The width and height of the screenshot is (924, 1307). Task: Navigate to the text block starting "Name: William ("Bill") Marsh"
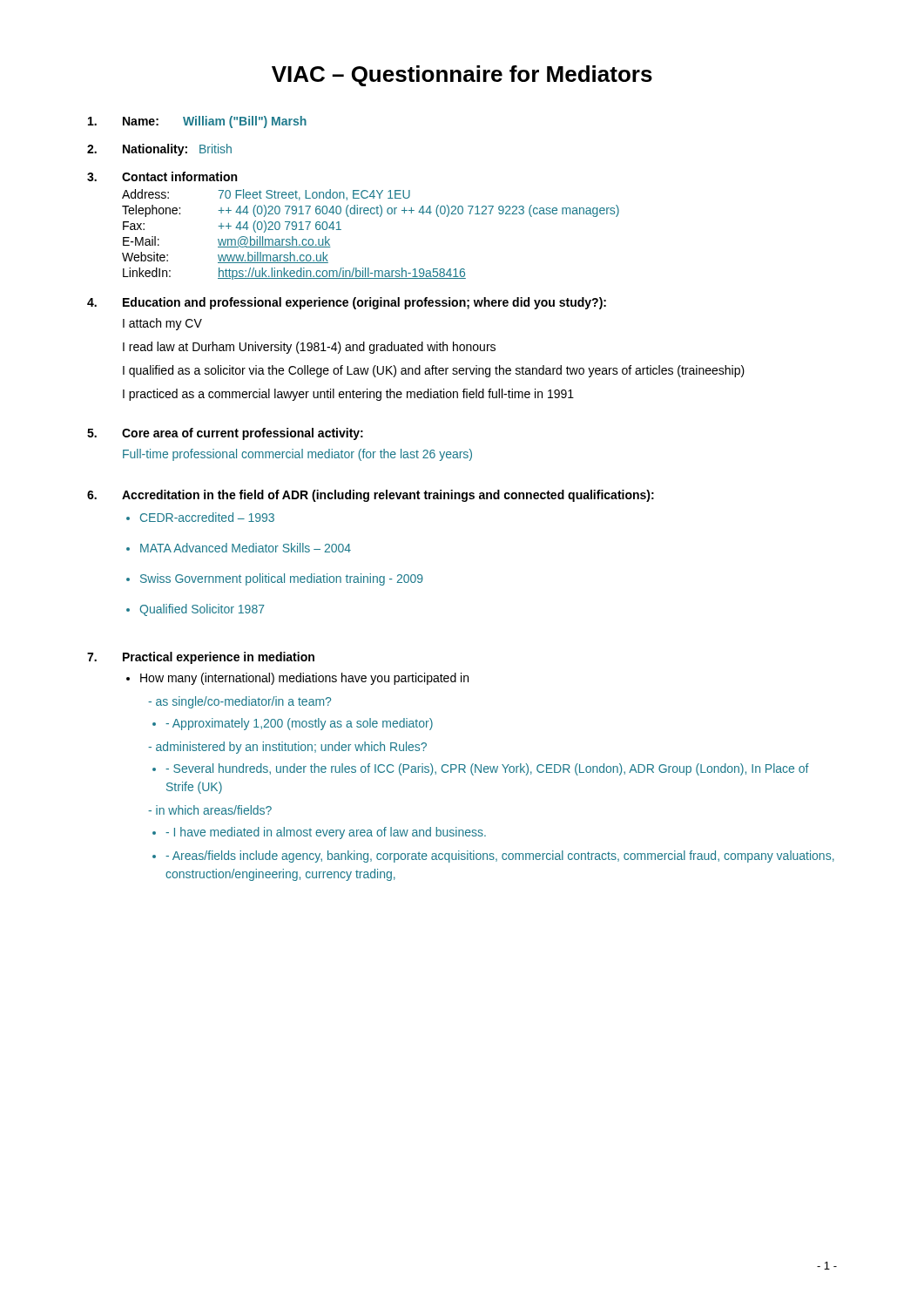pos(197,122)
